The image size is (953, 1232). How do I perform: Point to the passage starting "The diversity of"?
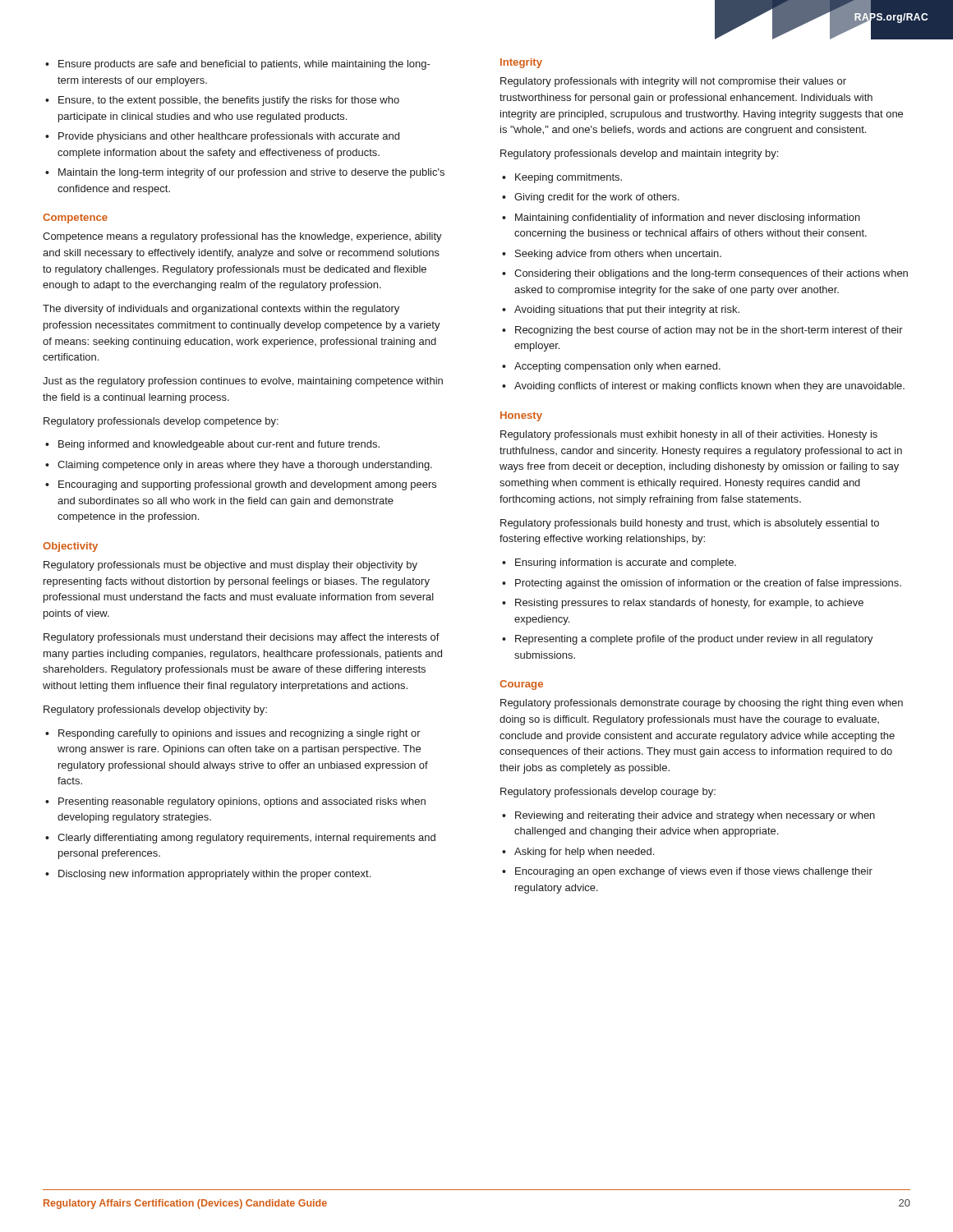241,333
